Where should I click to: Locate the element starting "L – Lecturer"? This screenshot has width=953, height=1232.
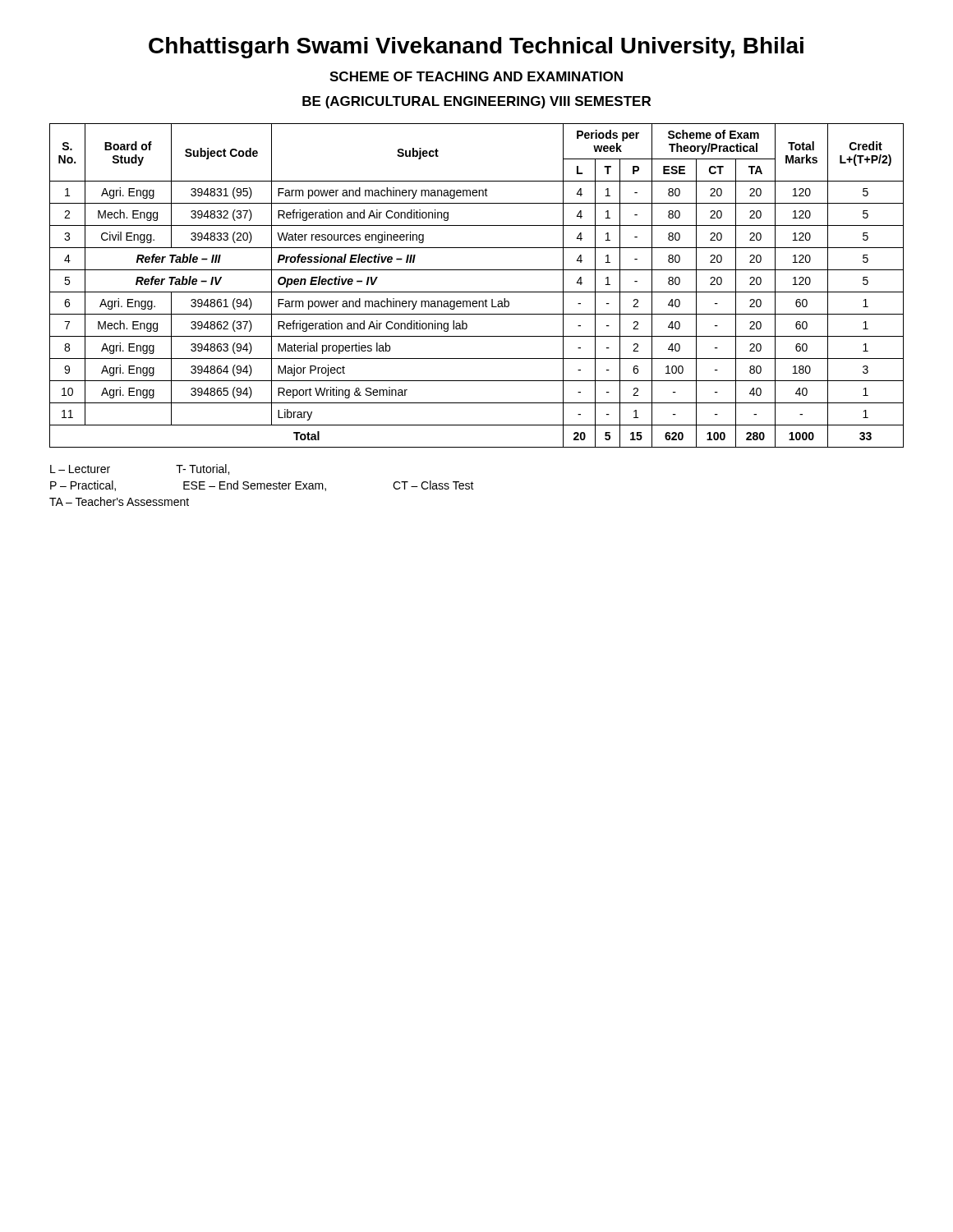pyautogui.click(x=476, y=485)
